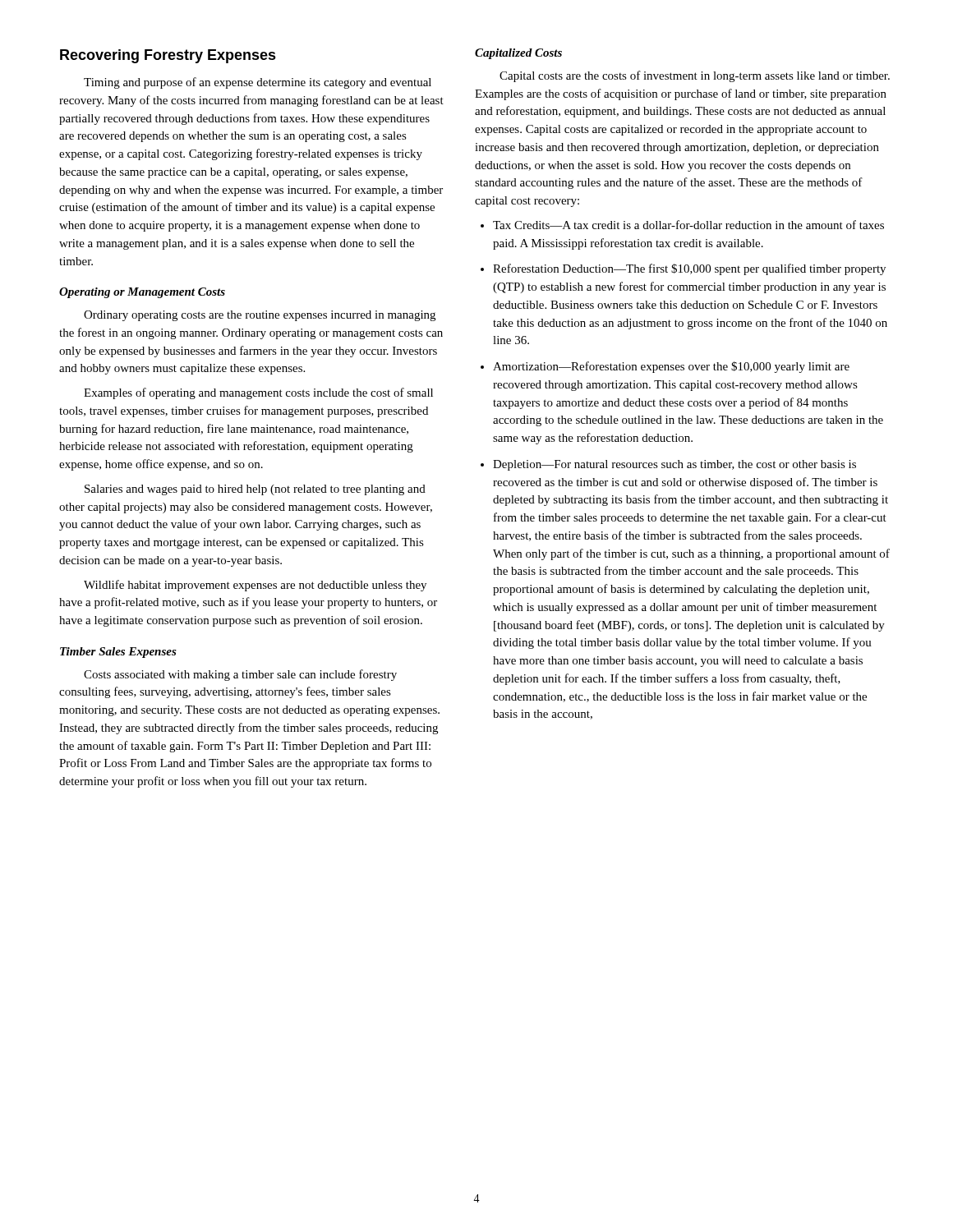Click on the section header that says "Operating or Management Costs"
This screenshot has width=953, height=1232.
142,293
